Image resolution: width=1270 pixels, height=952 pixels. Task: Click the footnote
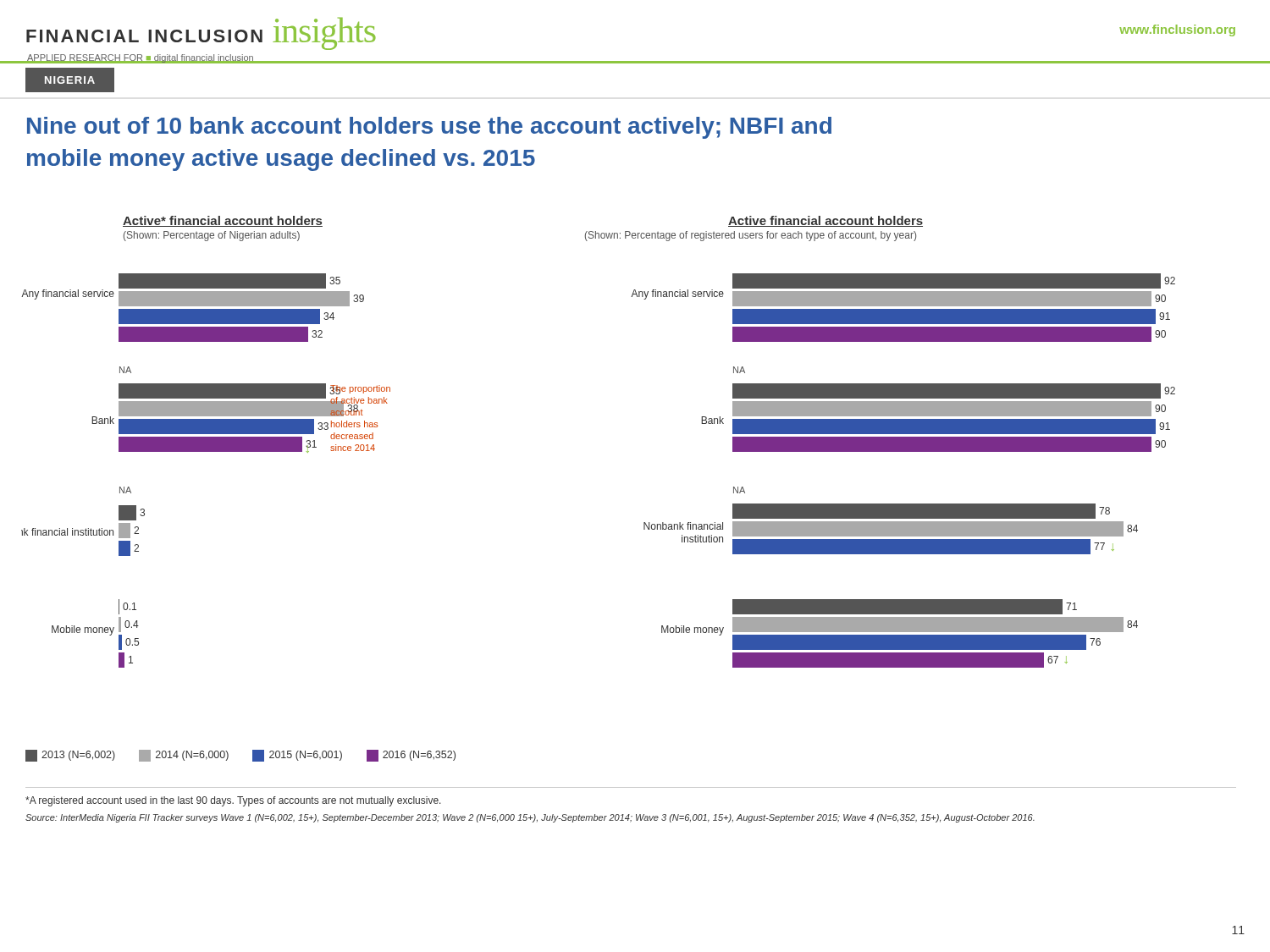(631, 810)
